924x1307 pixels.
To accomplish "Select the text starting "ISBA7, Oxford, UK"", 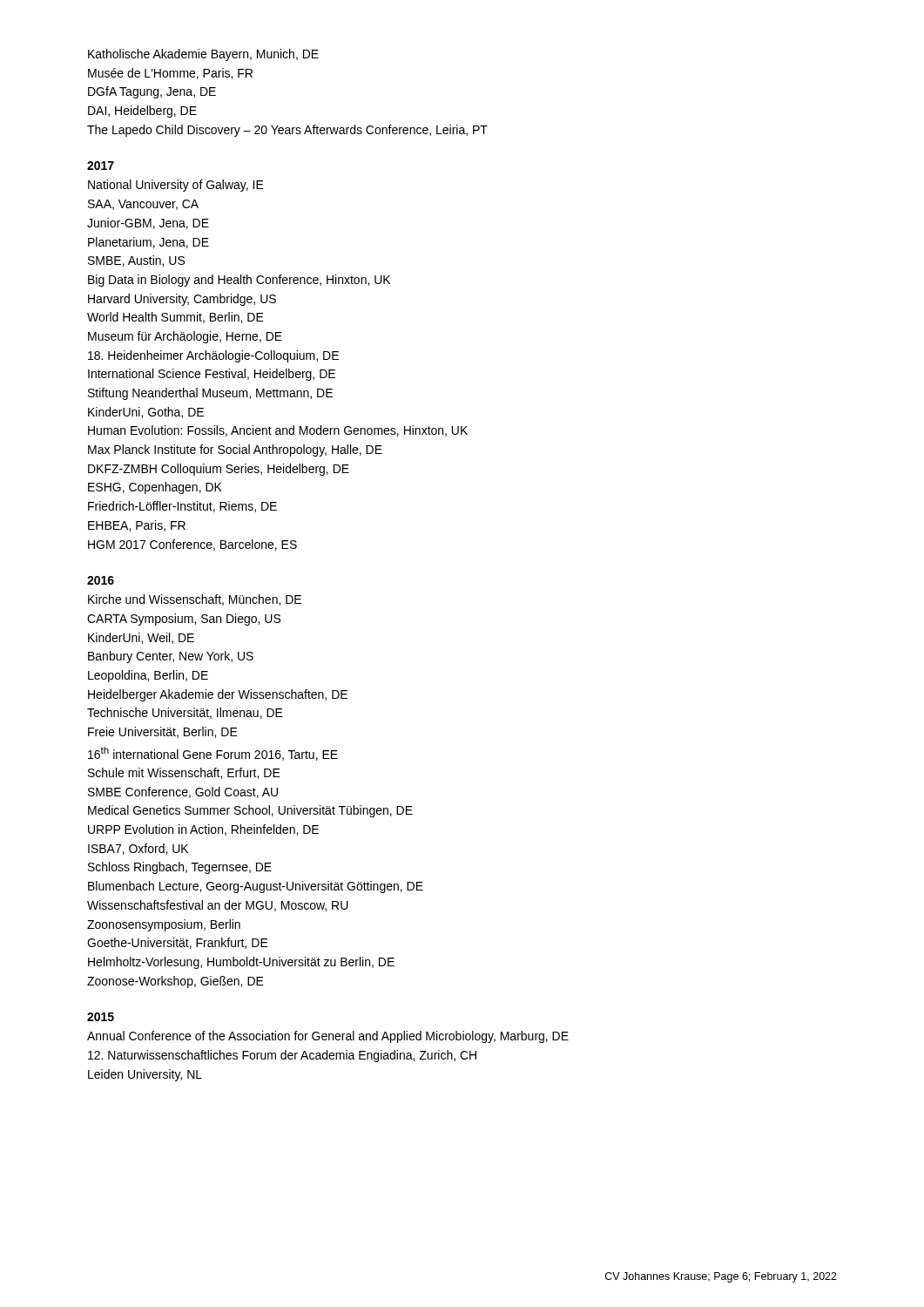I will tap(138, 849).
